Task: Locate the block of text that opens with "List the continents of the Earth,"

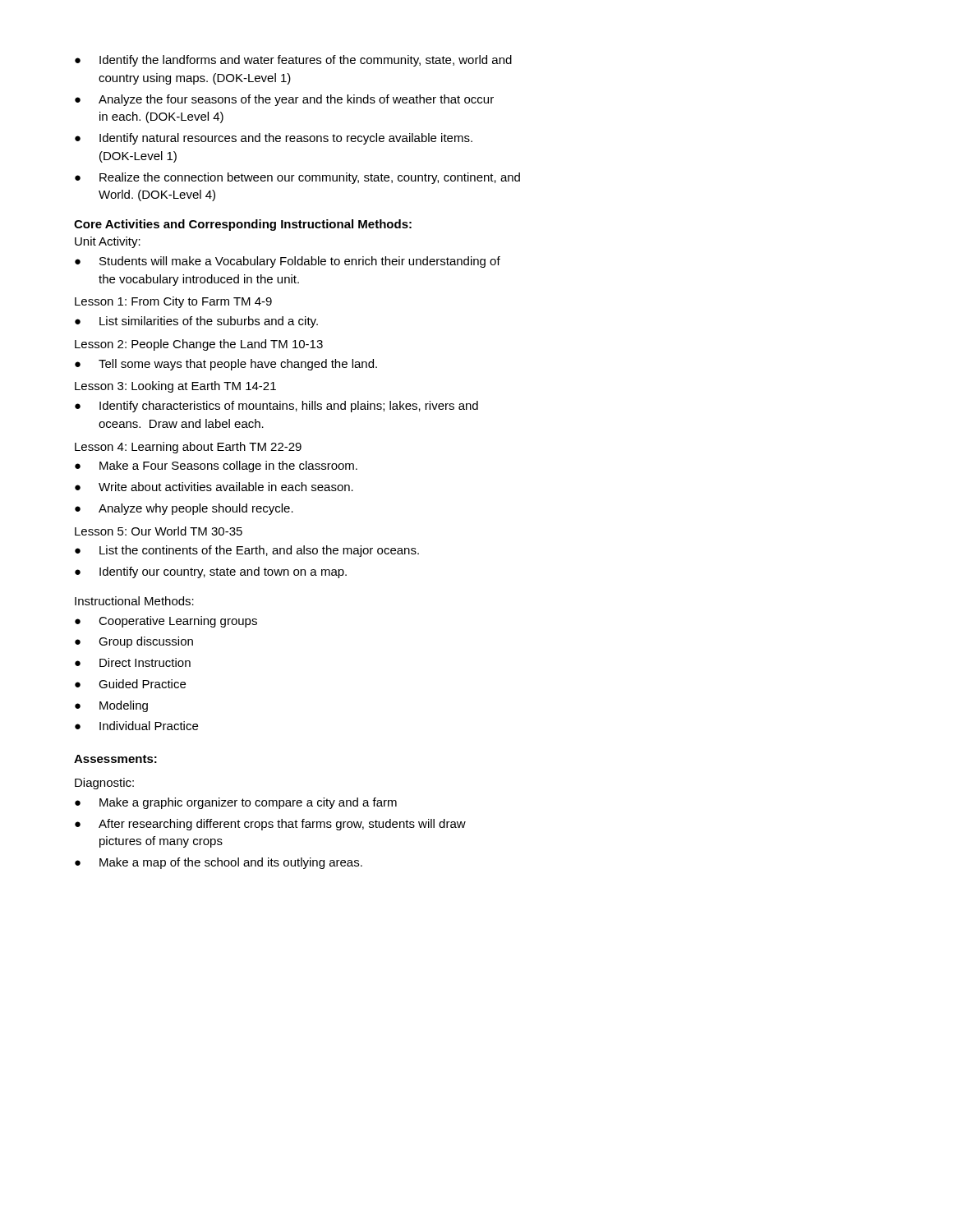Action: (247, 551)
